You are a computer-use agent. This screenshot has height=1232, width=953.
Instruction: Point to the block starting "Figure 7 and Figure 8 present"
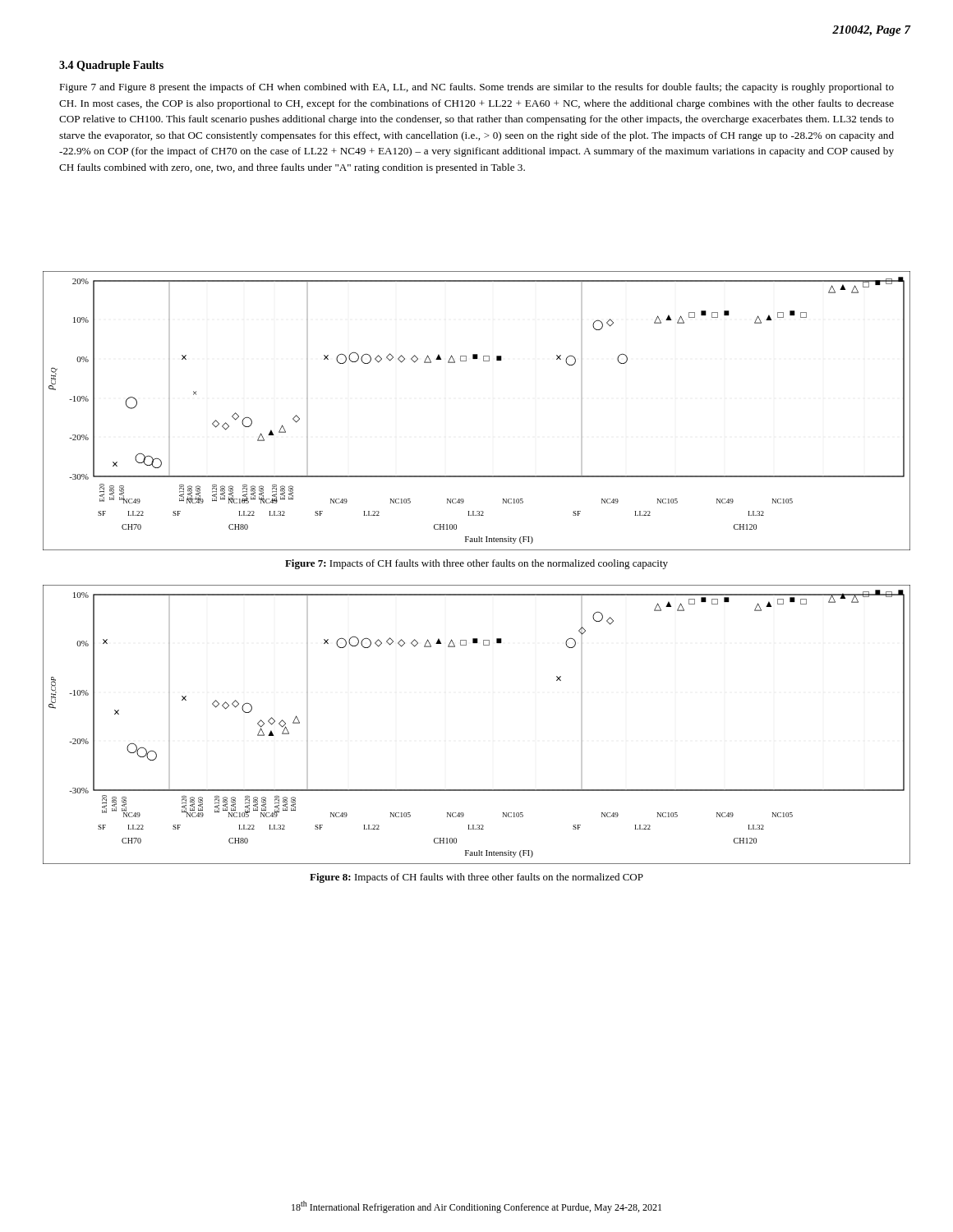476,127
